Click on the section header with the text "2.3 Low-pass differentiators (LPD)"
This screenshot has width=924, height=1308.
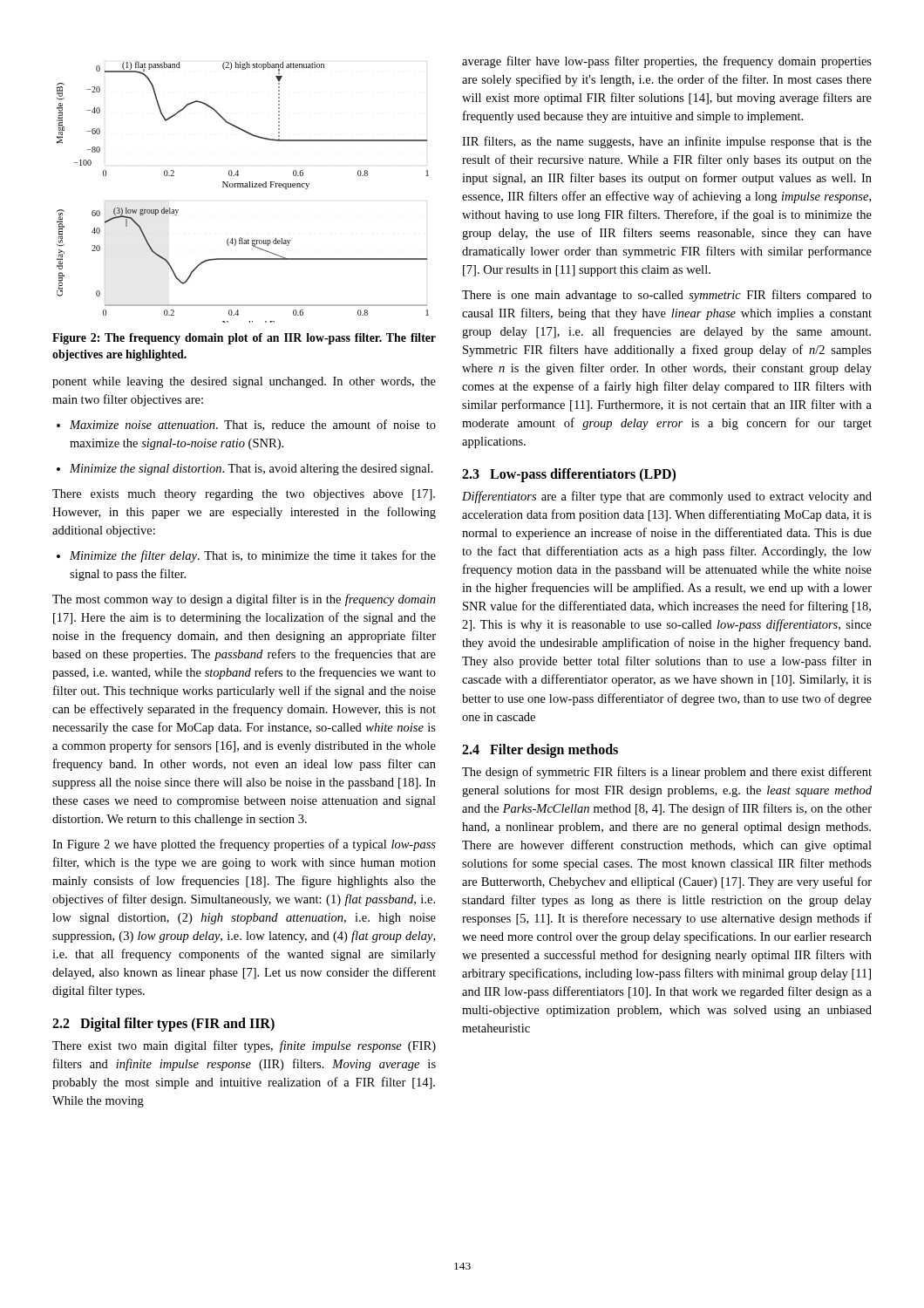coord(569,474)
